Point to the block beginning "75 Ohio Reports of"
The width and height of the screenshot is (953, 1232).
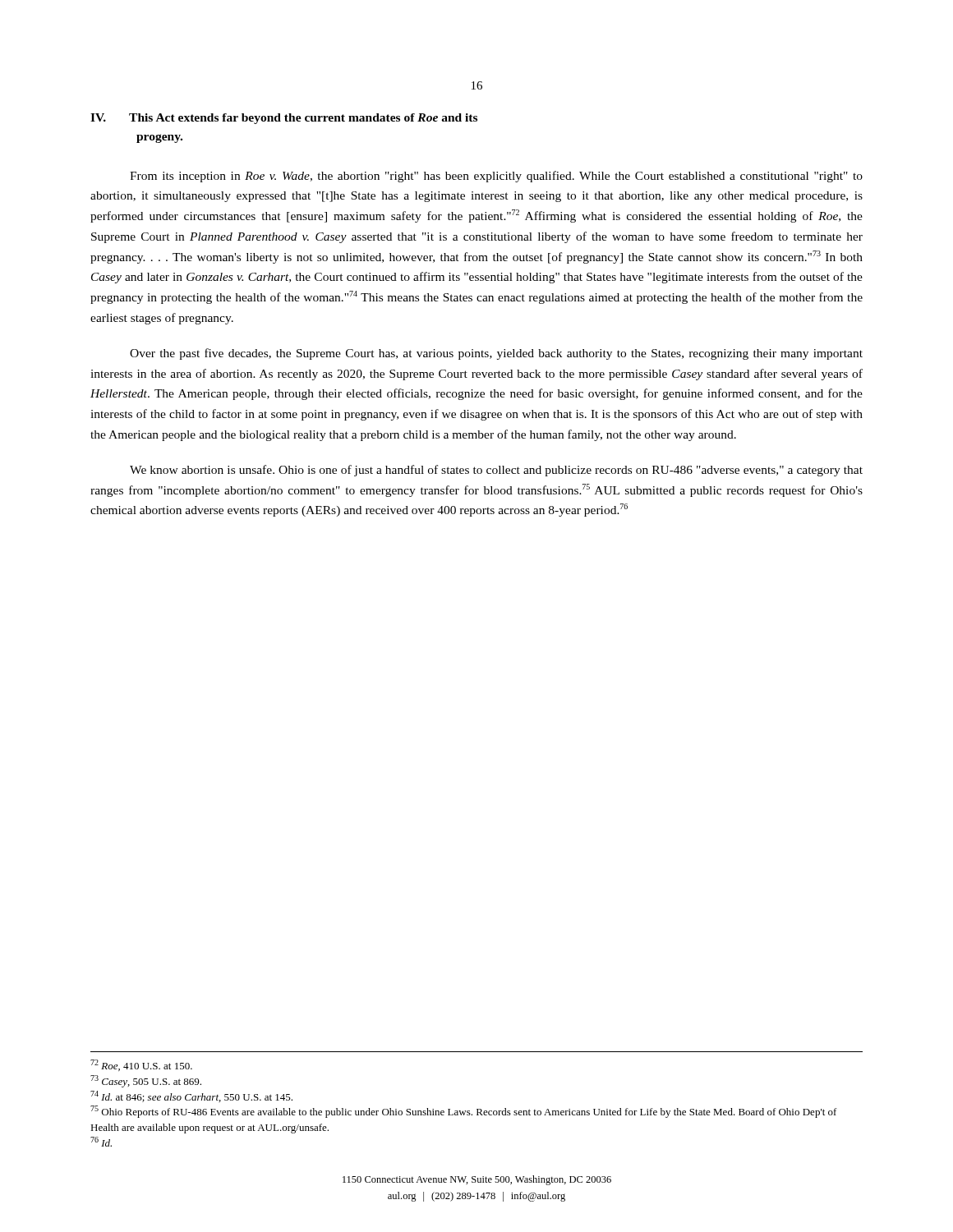click(x=463, y=1119)
